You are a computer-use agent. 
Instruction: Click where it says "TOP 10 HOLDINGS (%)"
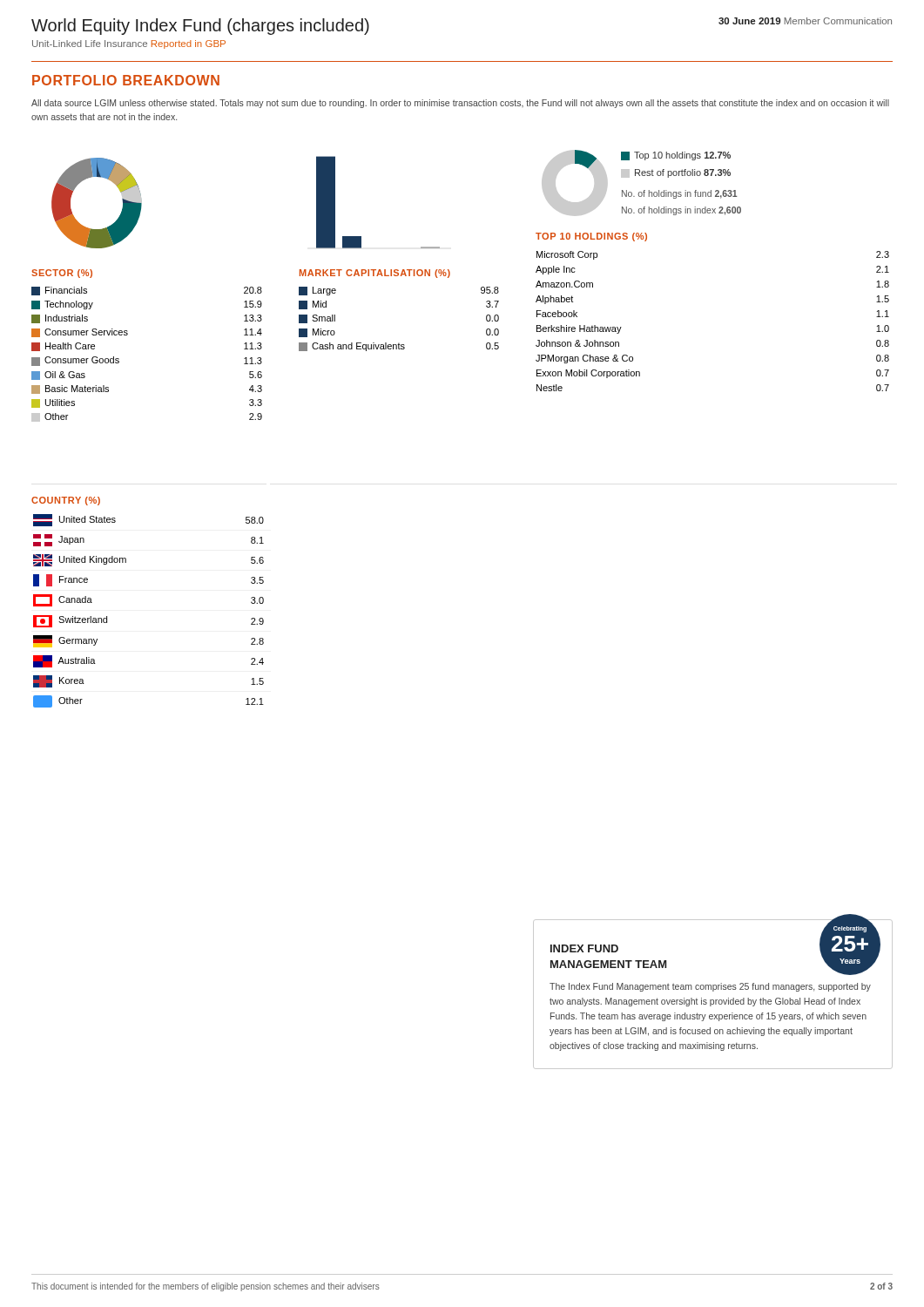(x=592, y=236)
